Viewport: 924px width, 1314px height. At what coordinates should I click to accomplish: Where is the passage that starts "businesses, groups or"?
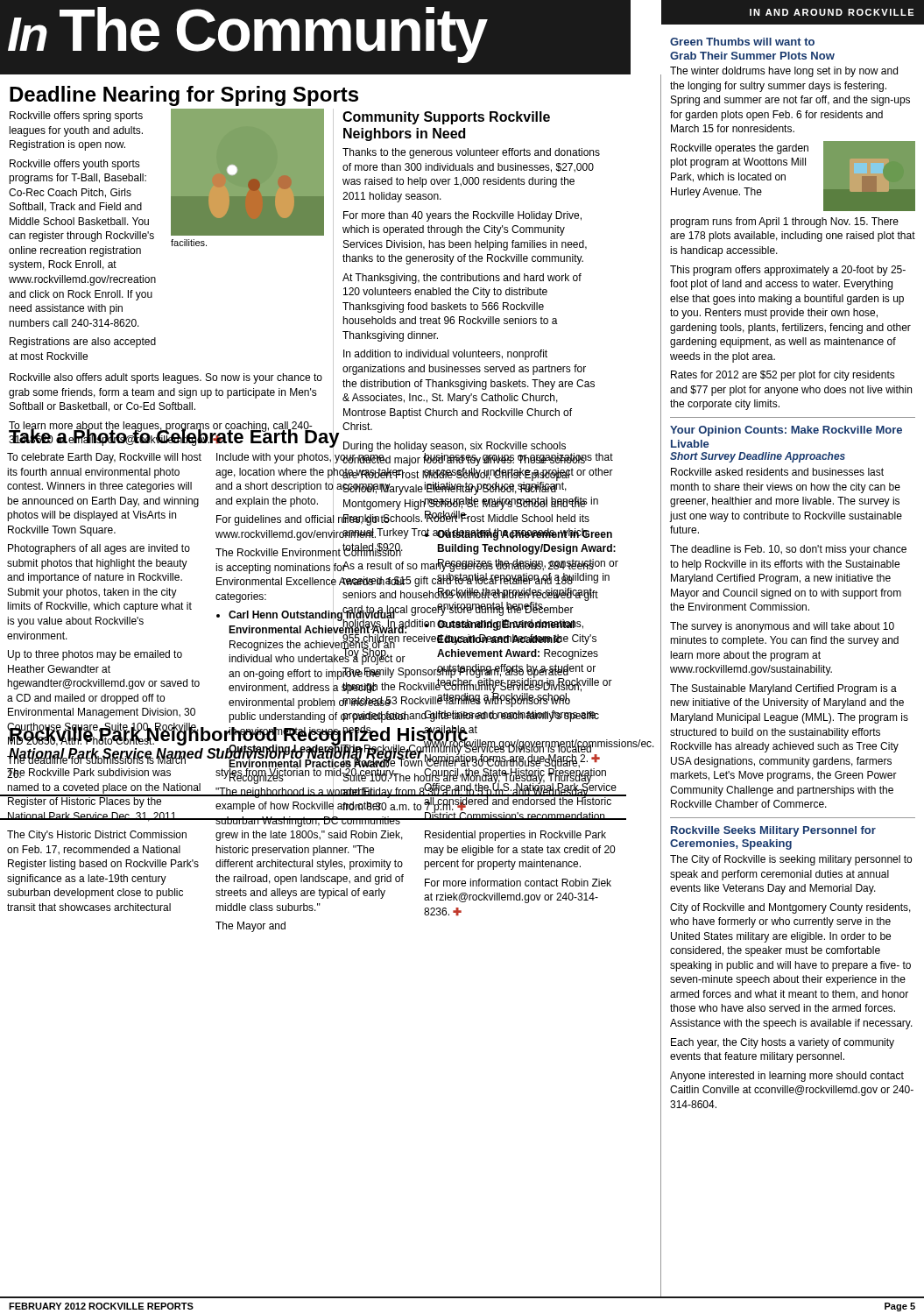click(522, 608)
